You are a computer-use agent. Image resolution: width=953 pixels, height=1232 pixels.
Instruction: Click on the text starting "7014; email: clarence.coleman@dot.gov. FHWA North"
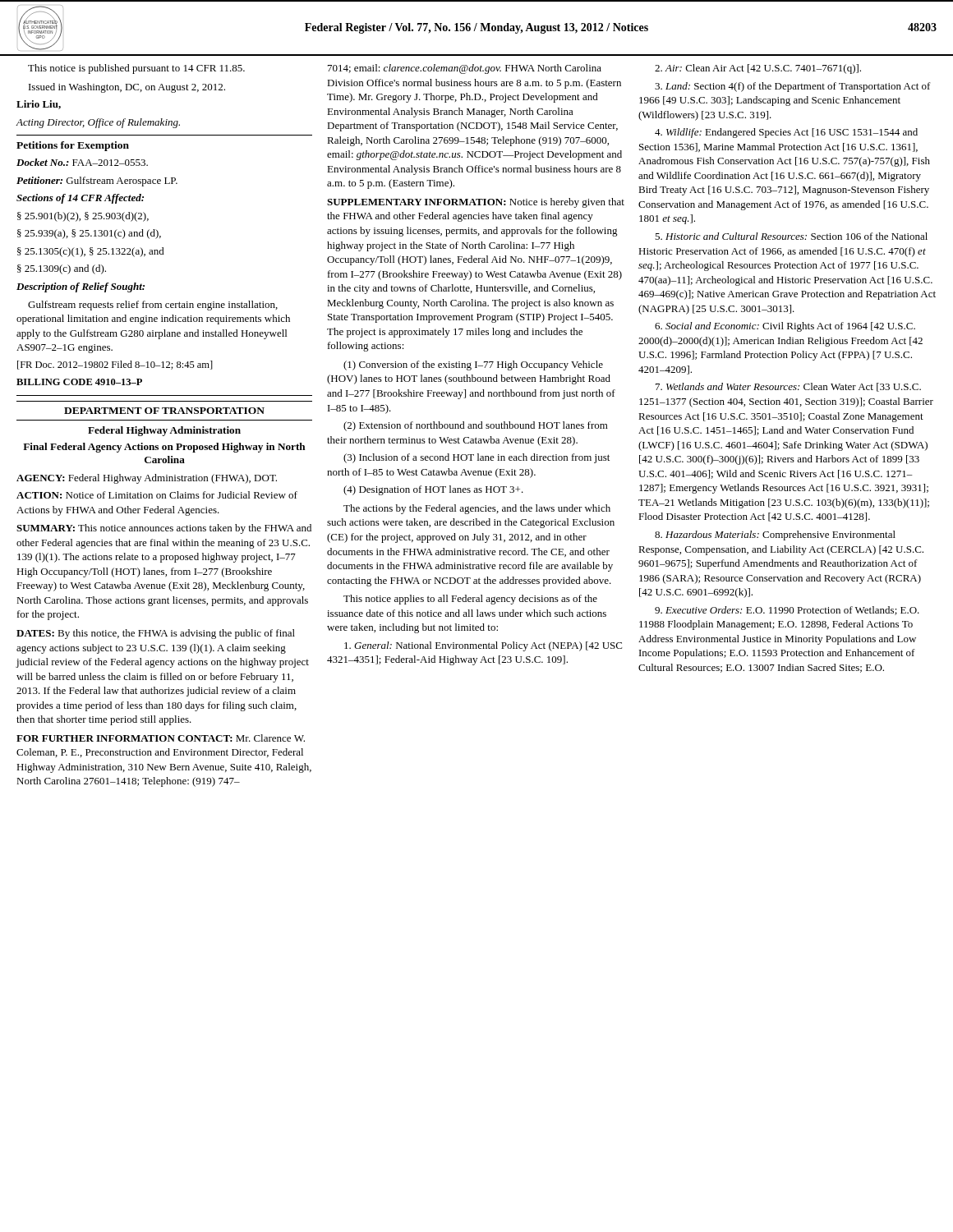476,126
